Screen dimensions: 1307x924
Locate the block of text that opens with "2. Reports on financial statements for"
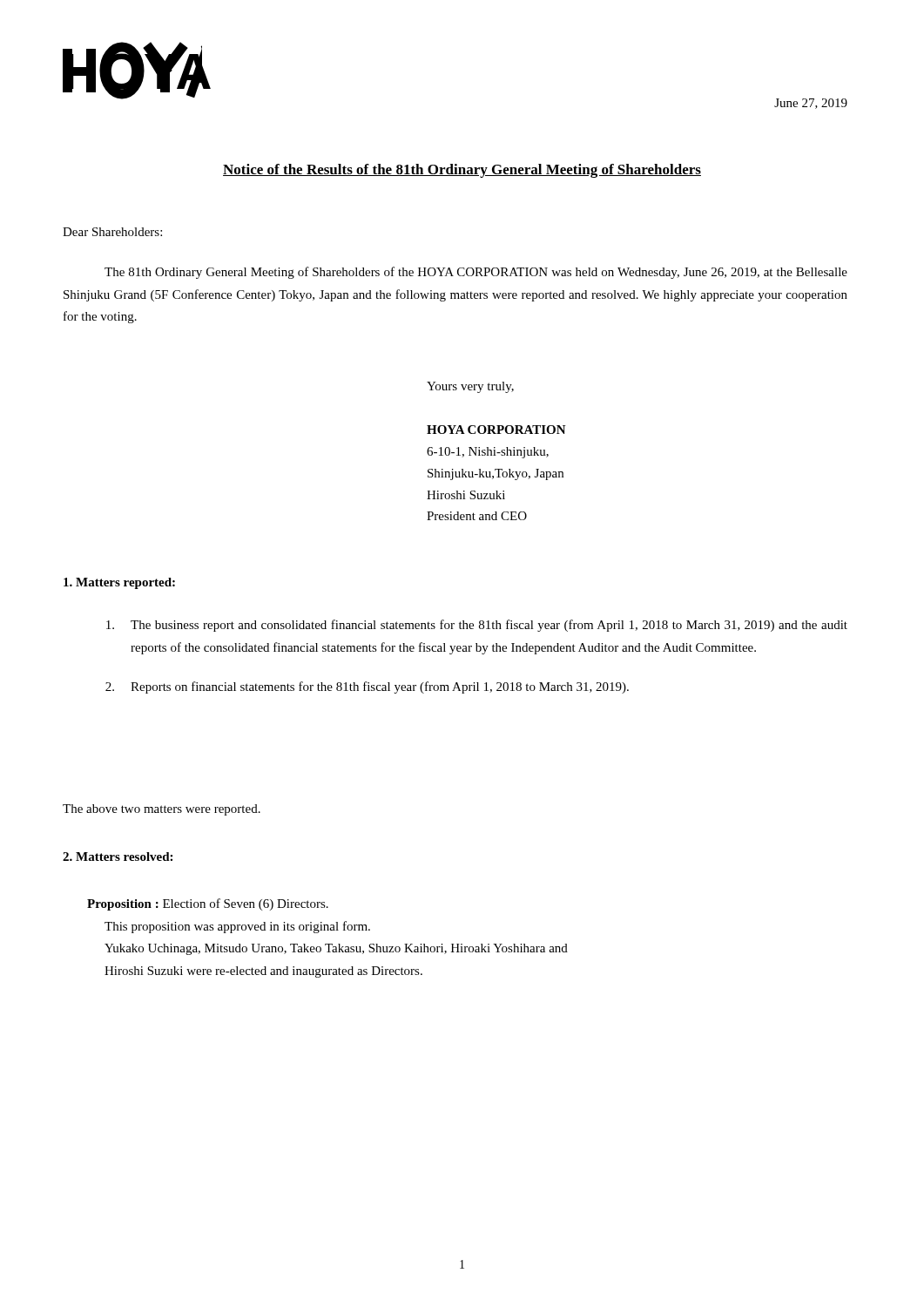[x=455, y=687]
